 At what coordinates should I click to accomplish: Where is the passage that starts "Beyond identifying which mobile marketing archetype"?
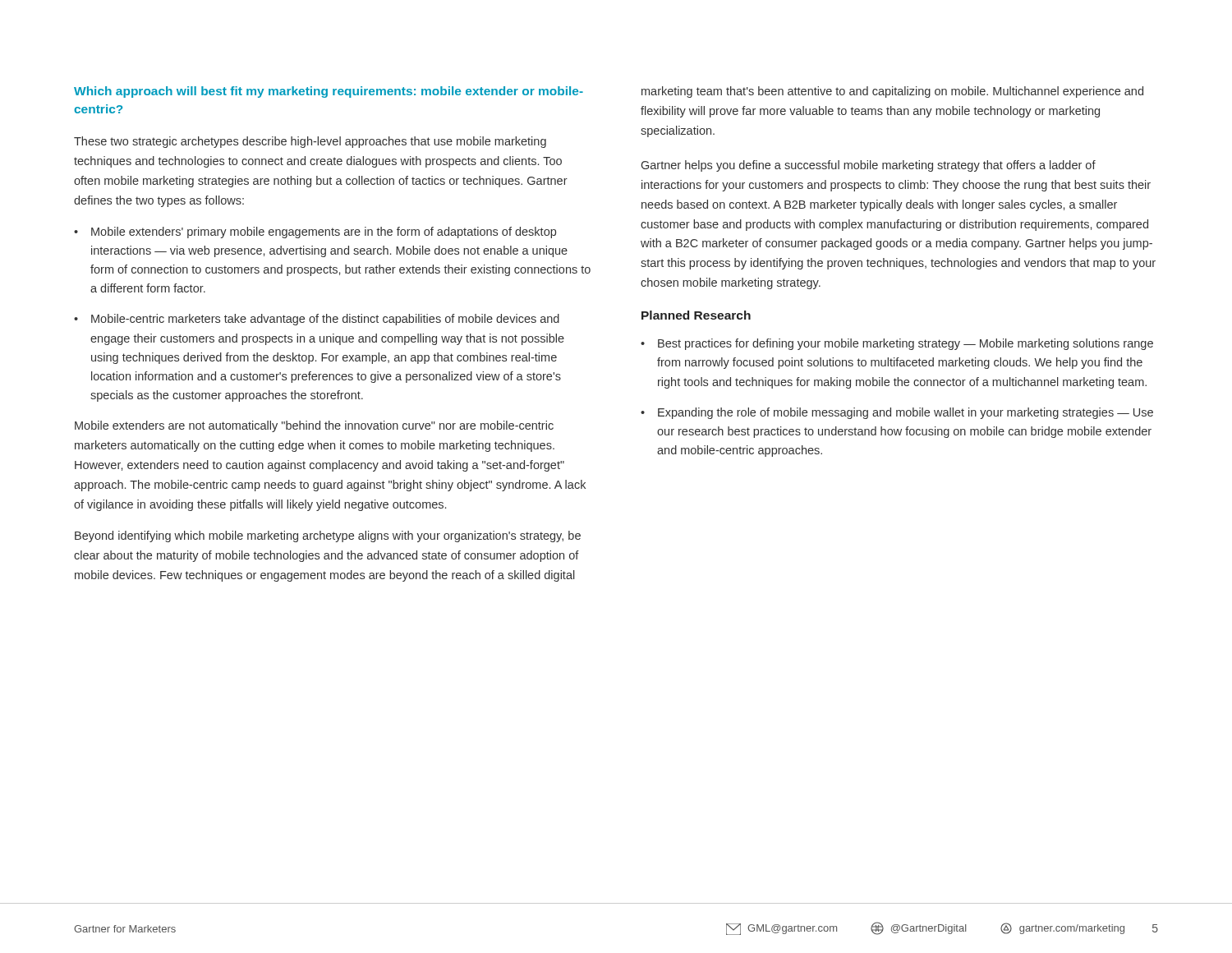tap(327, 555)
